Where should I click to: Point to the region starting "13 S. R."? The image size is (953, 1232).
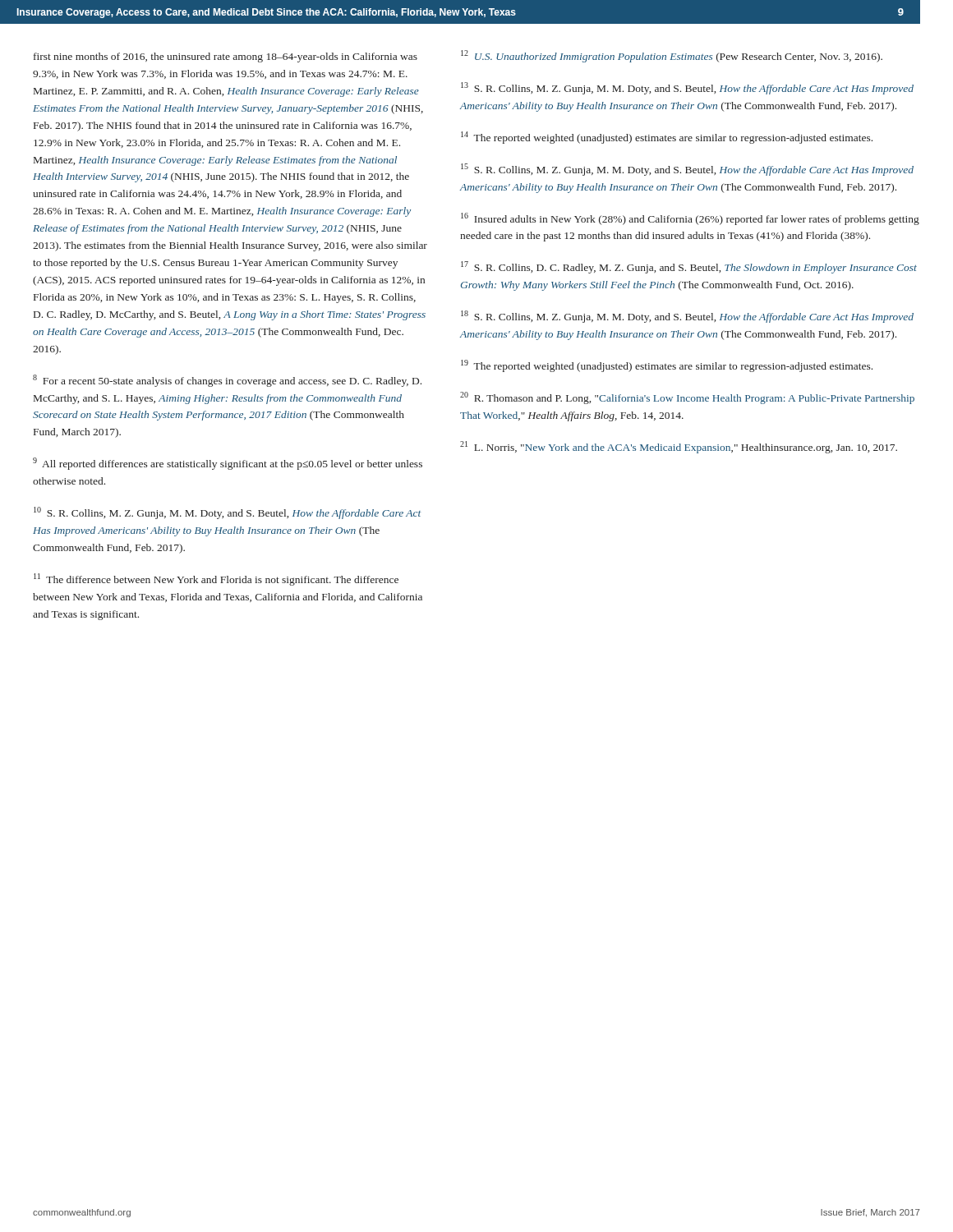pyautogui.click(x=687, y=96)
